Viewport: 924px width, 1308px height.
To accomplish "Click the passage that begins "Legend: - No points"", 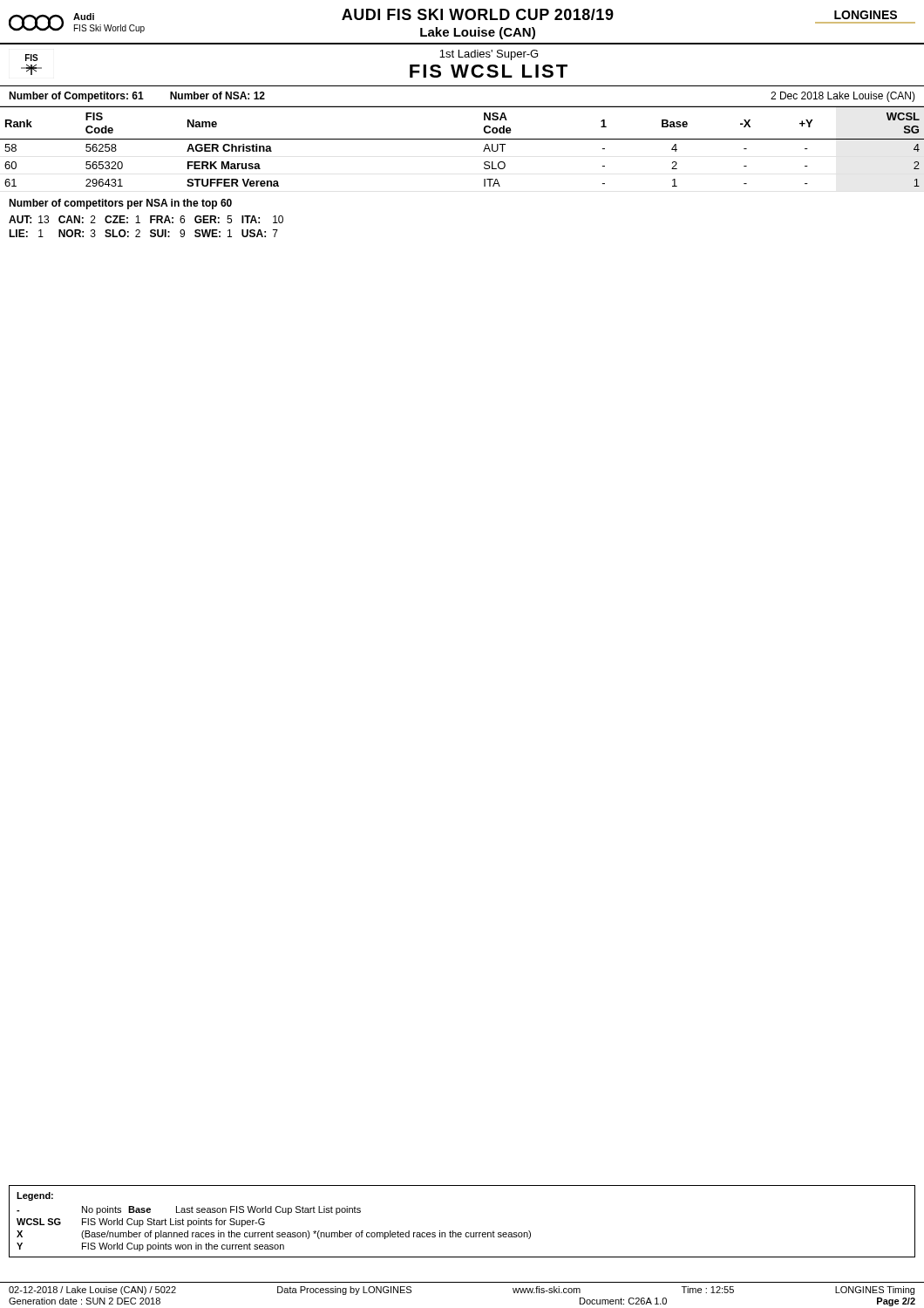I will tap(462, 1221).
